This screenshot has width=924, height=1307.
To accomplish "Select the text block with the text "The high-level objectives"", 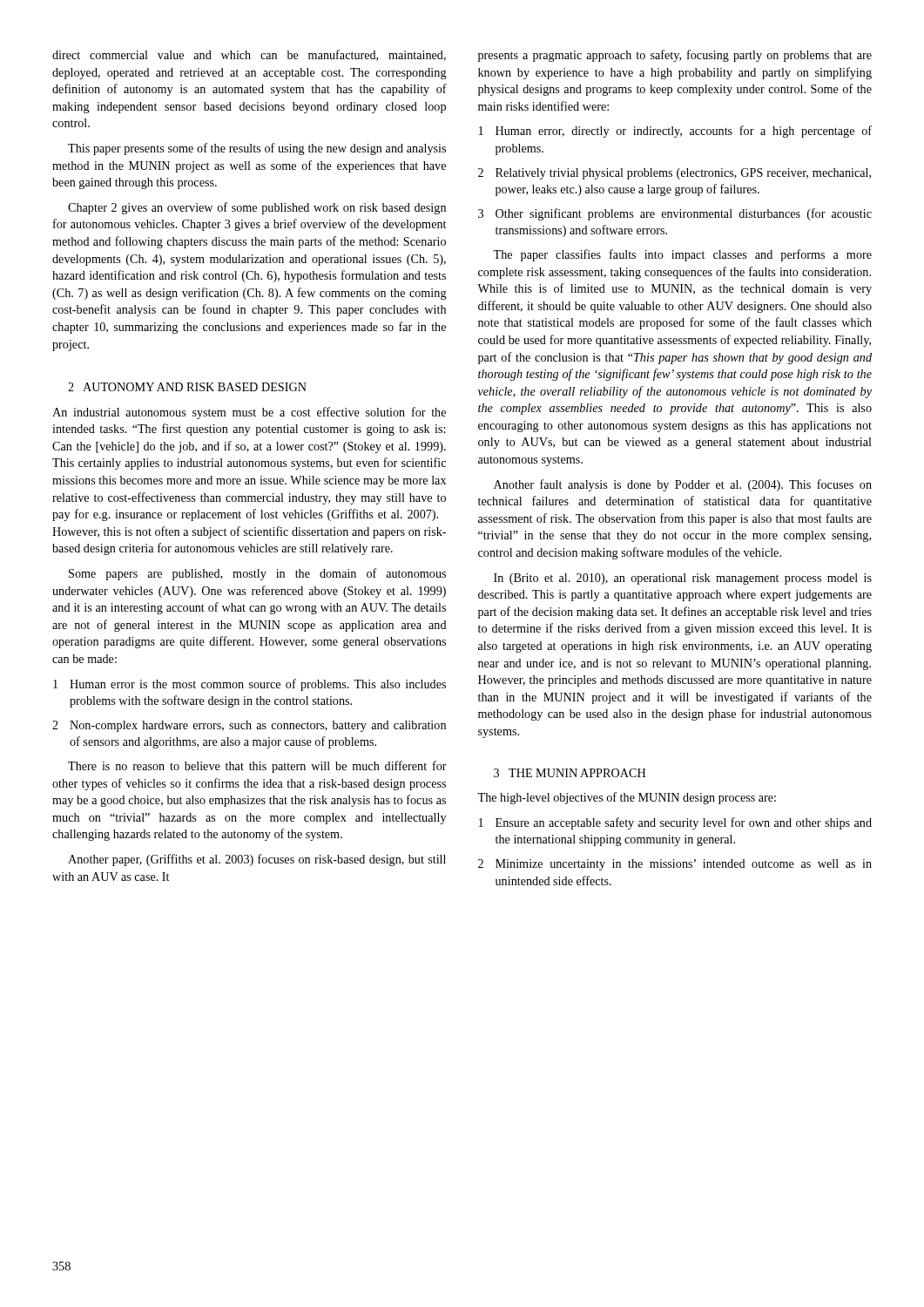I will (x=675, y=798).
